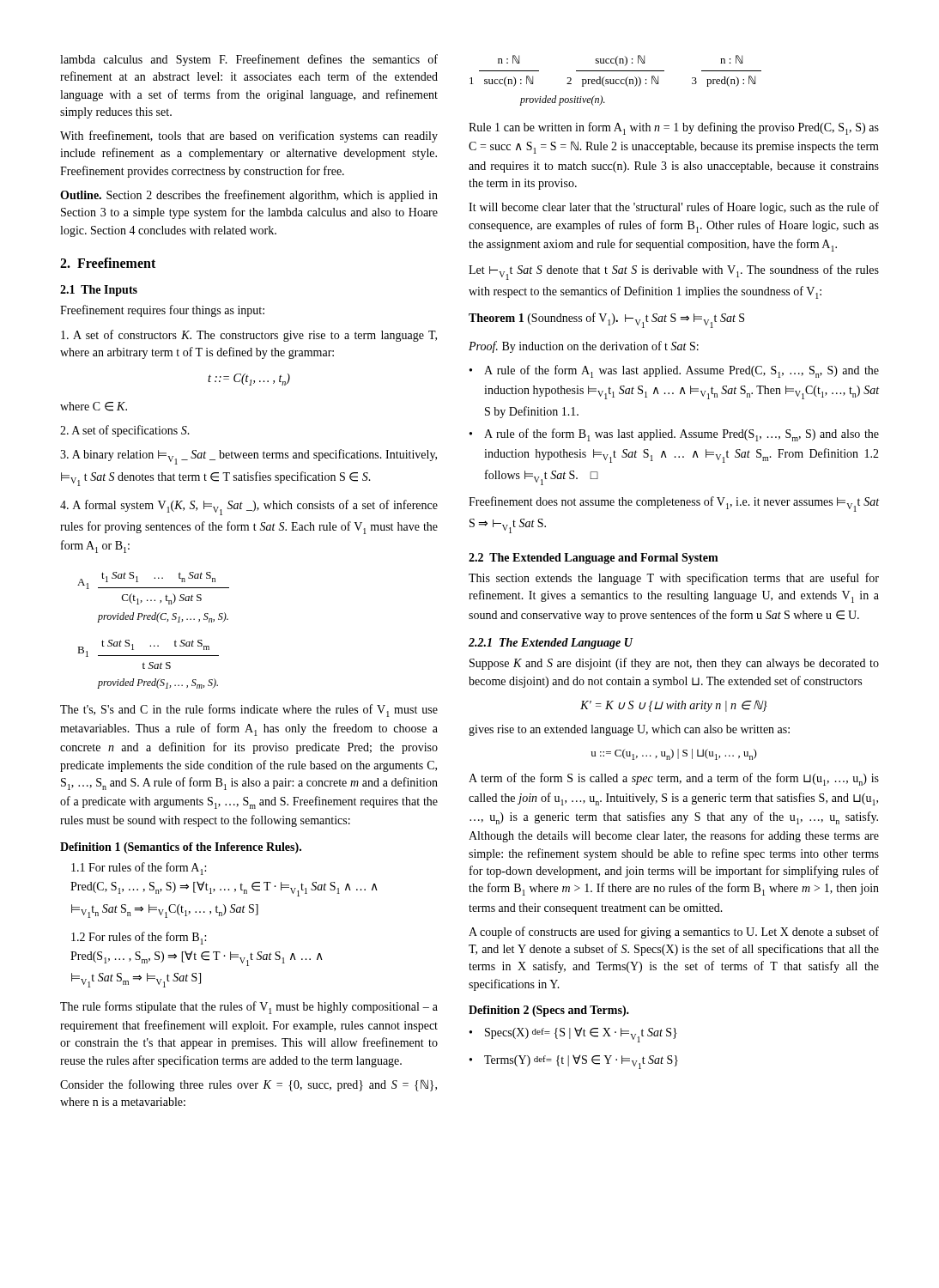
Task: Locate the text that says "Freefinement requires four things as input:"
Action: click(249, 311)
